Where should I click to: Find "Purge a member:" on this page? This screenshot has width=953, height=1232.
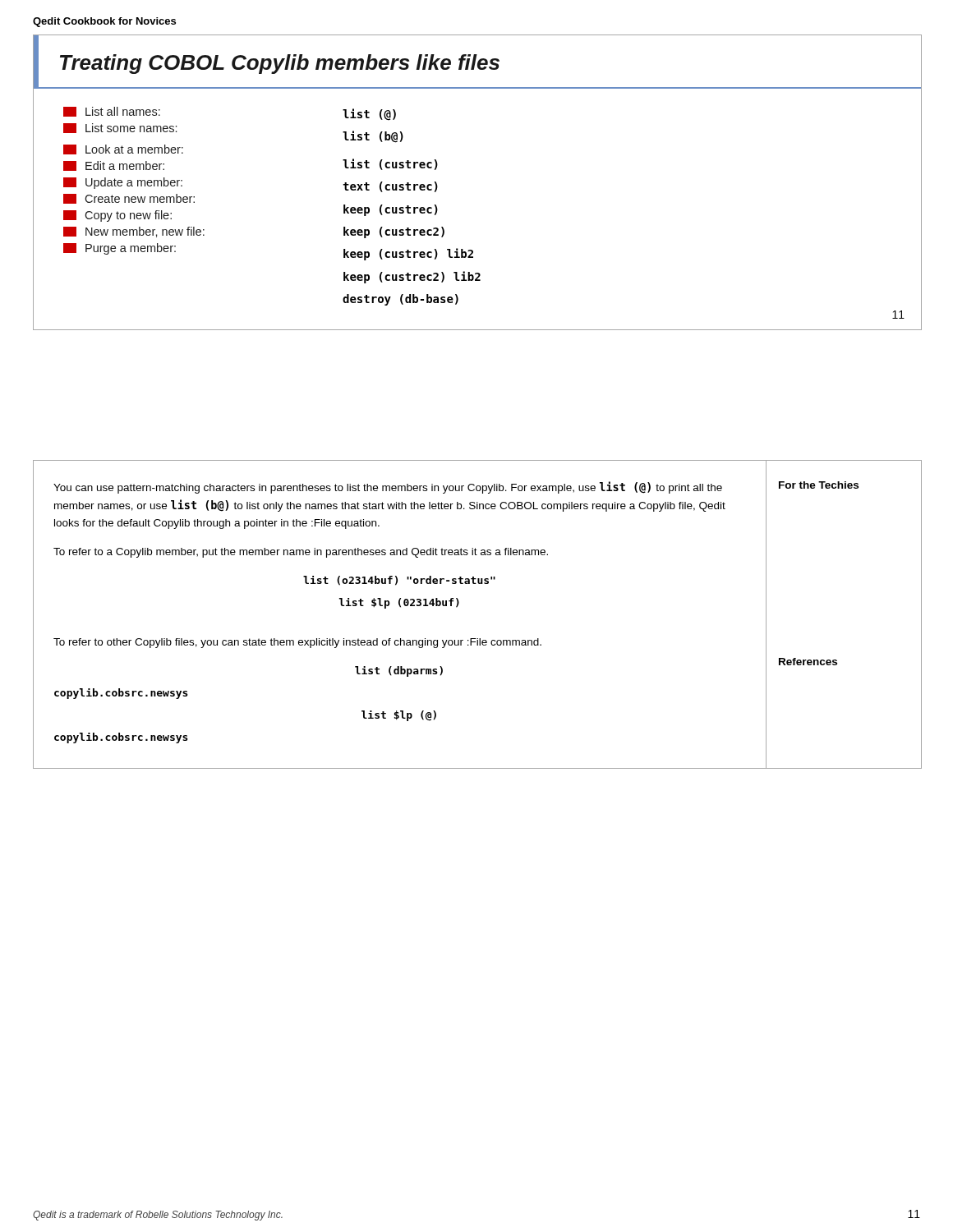click(120, 248)
